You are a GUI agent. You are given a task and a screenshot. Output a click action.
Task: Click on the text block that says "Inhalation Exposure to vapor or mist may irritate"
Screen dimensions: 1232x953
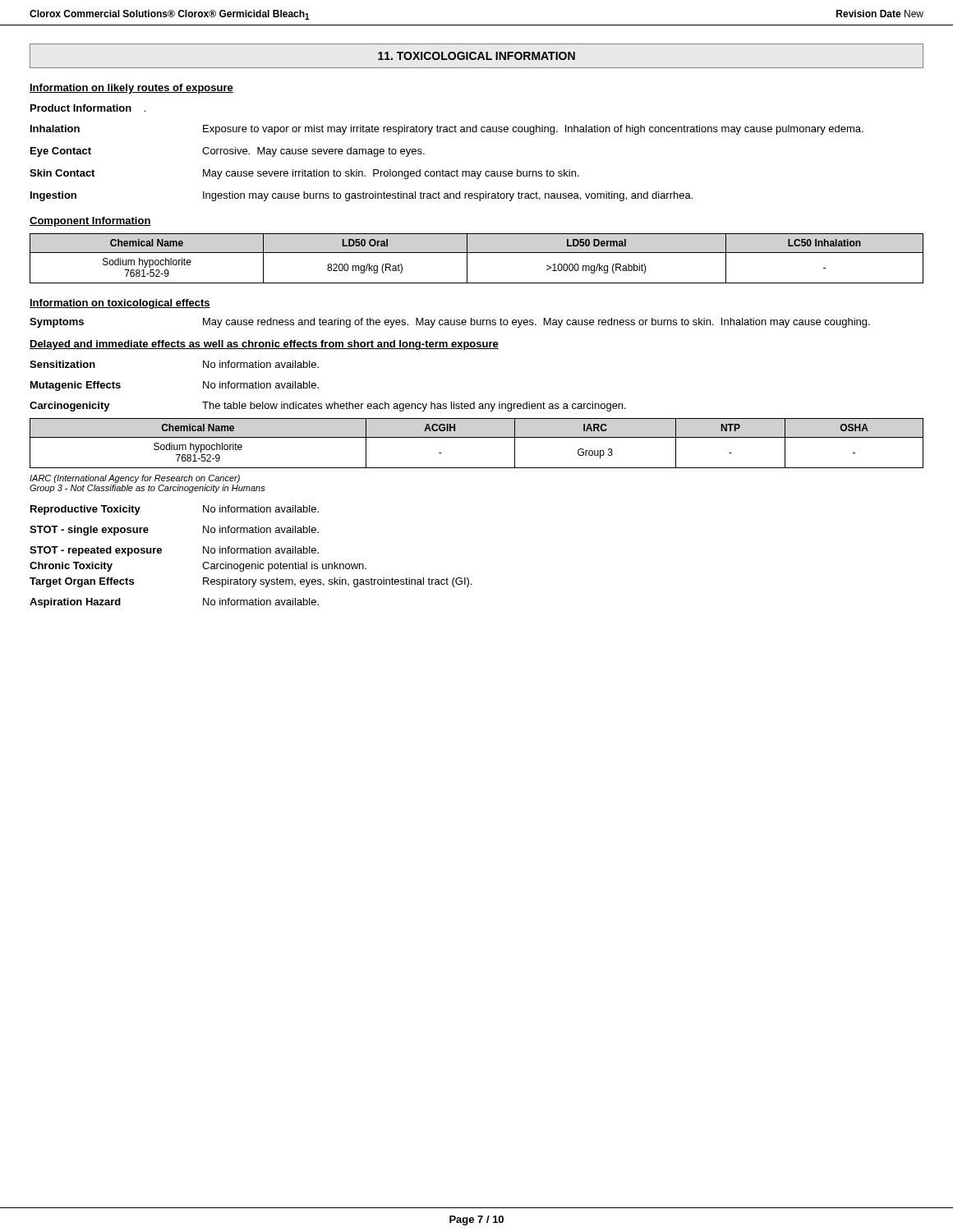(476, 129)
